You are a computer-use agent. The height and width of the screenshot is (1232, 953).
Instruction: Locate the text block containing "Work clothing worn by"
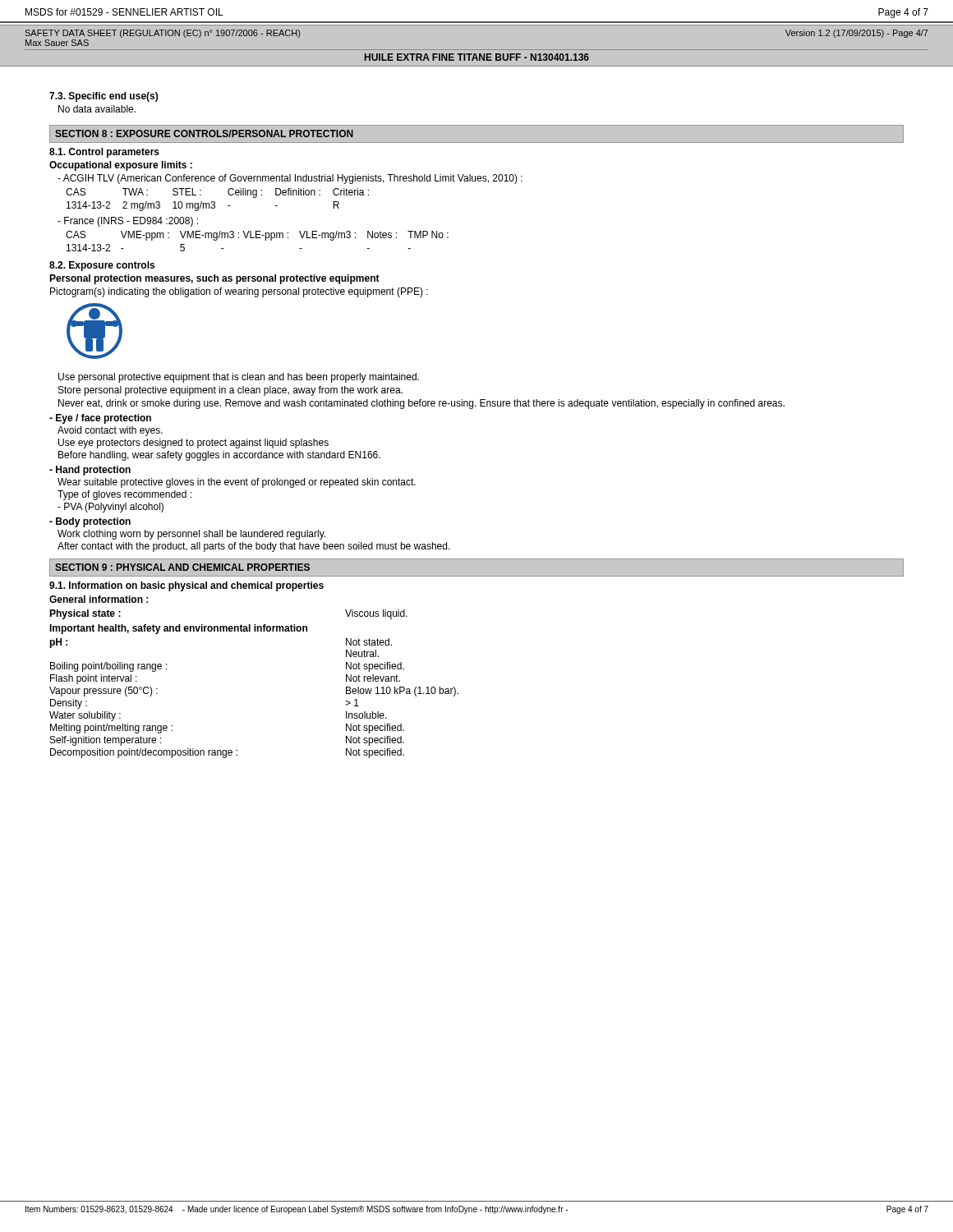pyautogui.click(x=192, y=534)
